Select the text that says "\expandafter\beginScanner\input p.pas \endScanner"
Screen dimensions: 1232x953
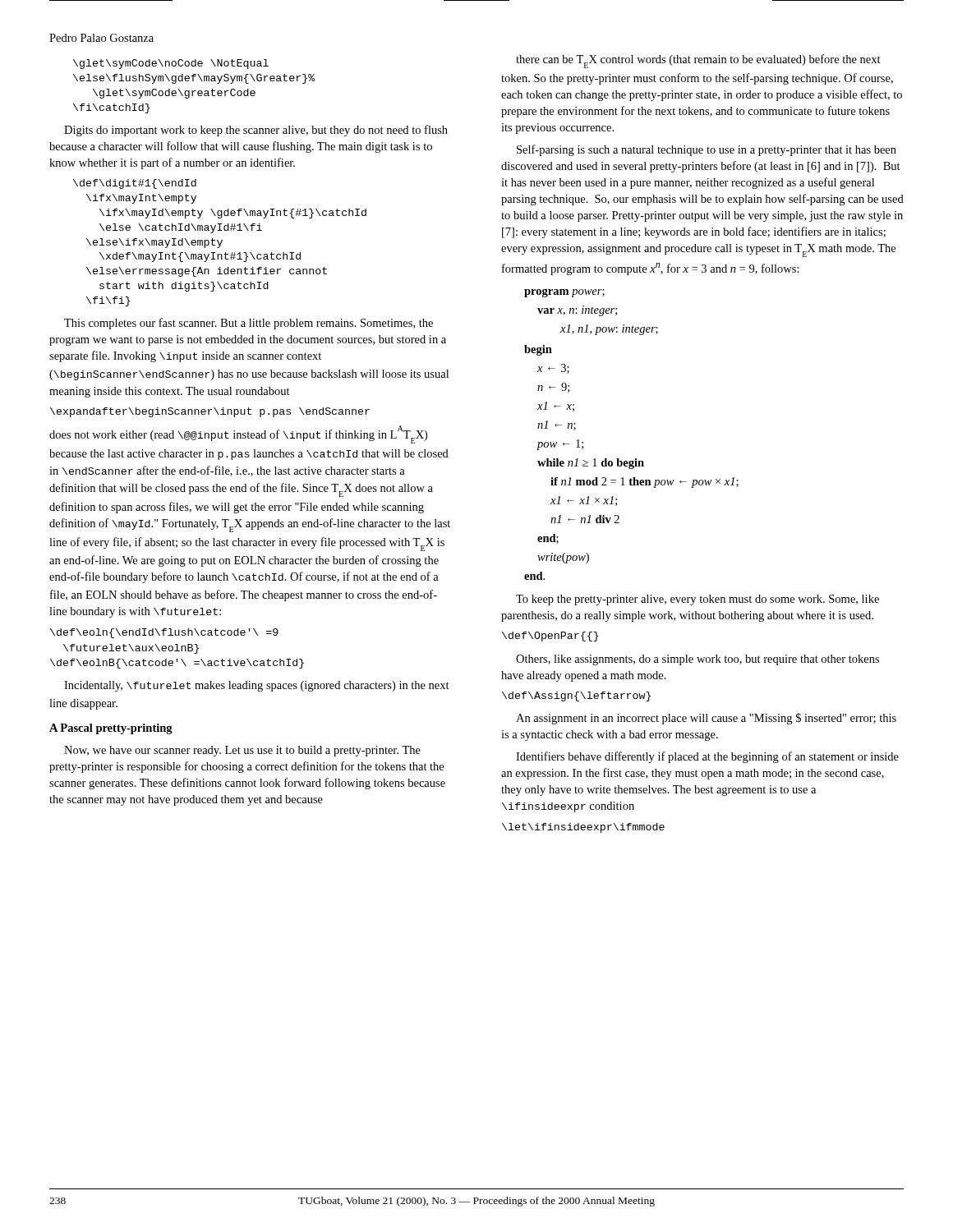(x=251, y=412)
